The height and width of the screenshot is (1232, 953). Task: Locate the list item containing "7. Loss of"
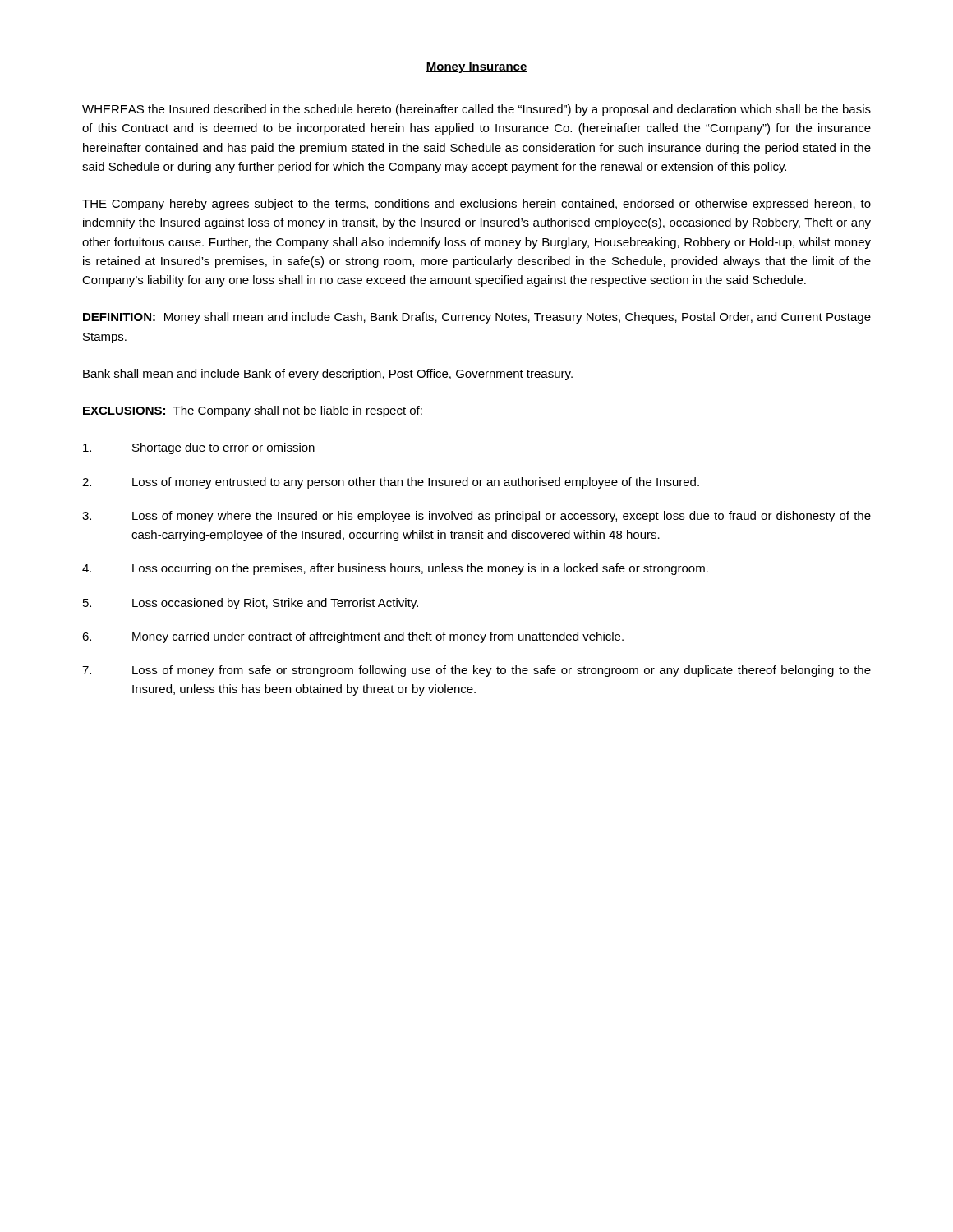476,679
